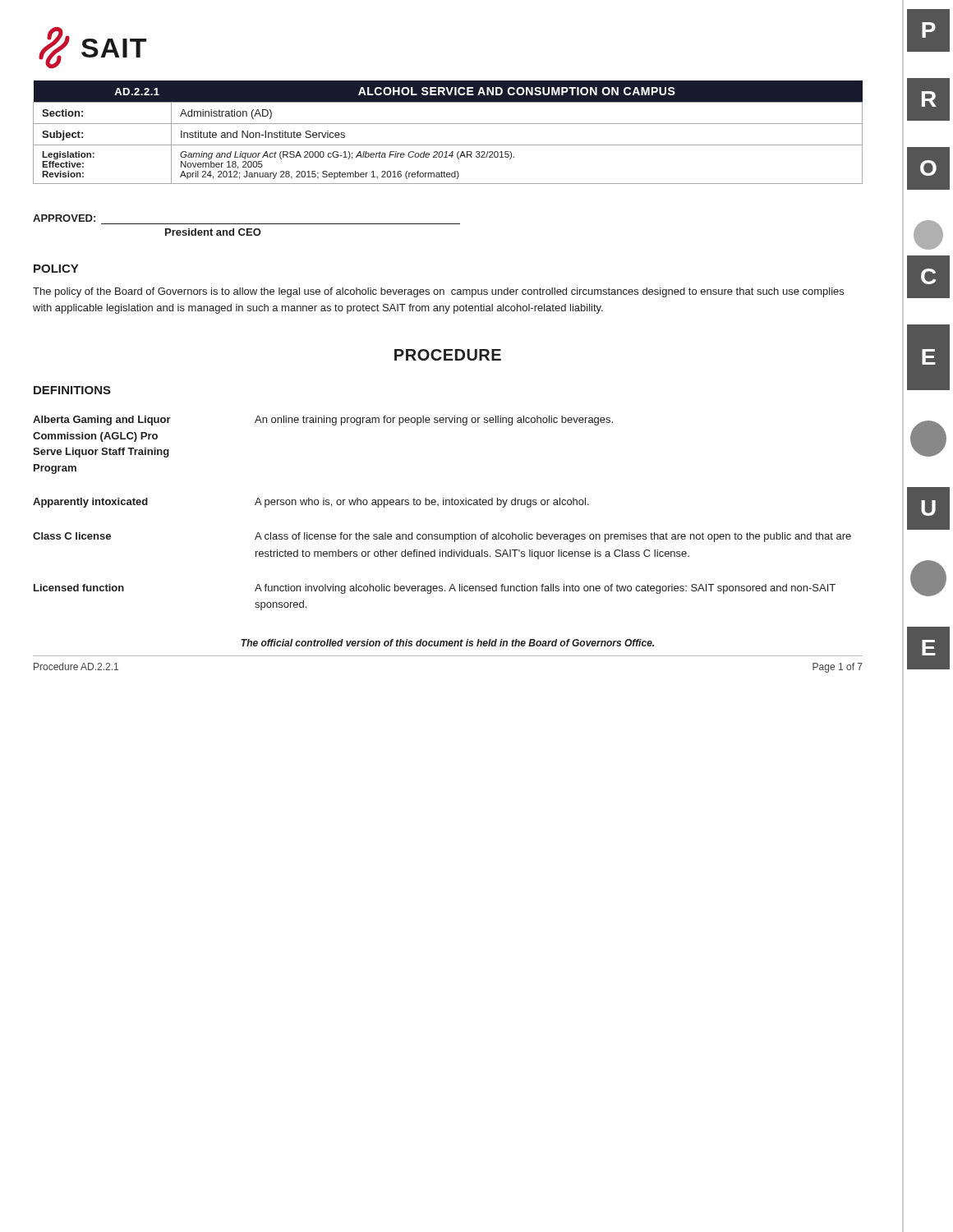This screenshot has height=1232, width=953.
Task: Locate the title
Action: point(448,355)
